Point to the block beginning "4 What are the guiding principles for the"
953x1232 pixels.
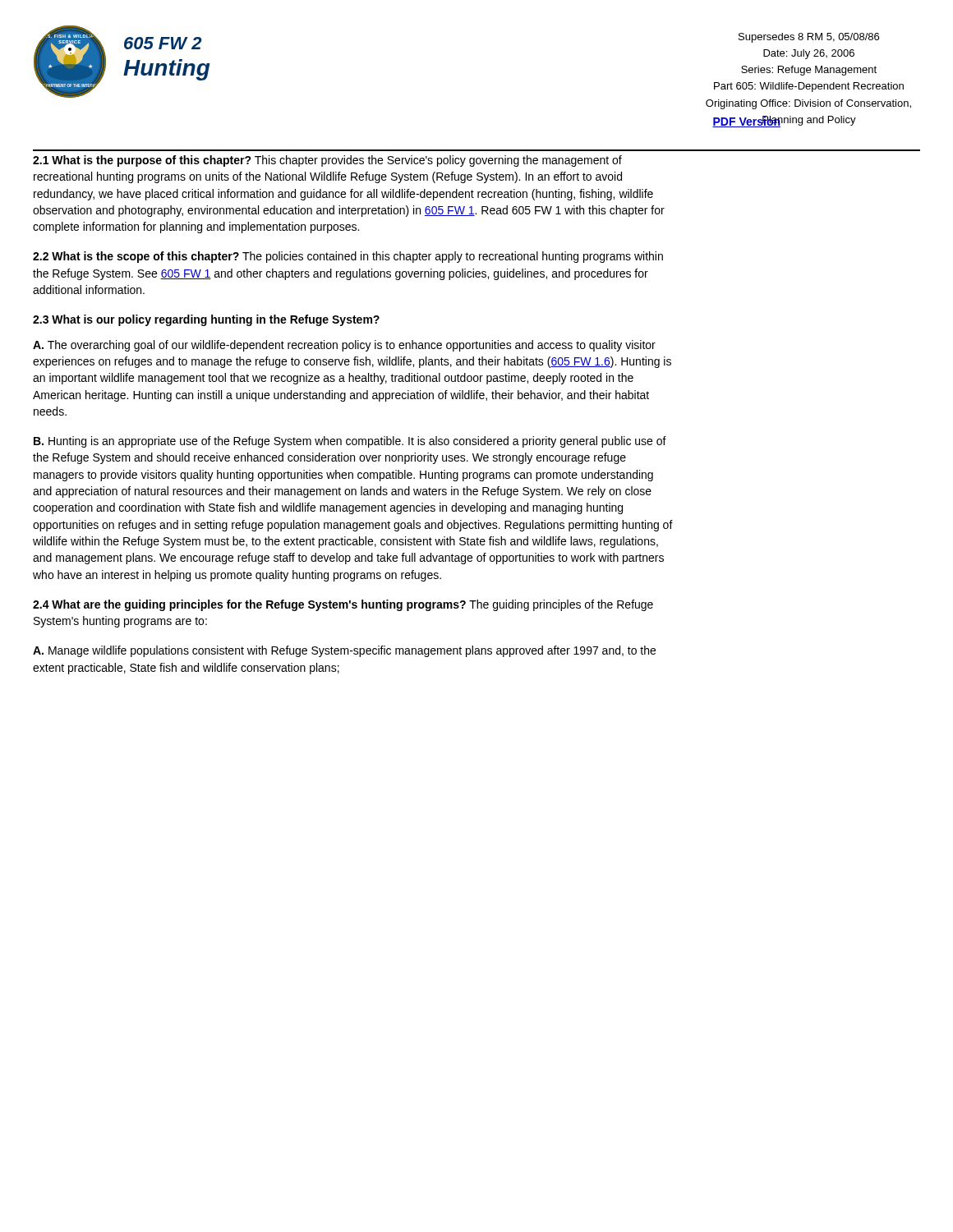click(x=343, y=613)
